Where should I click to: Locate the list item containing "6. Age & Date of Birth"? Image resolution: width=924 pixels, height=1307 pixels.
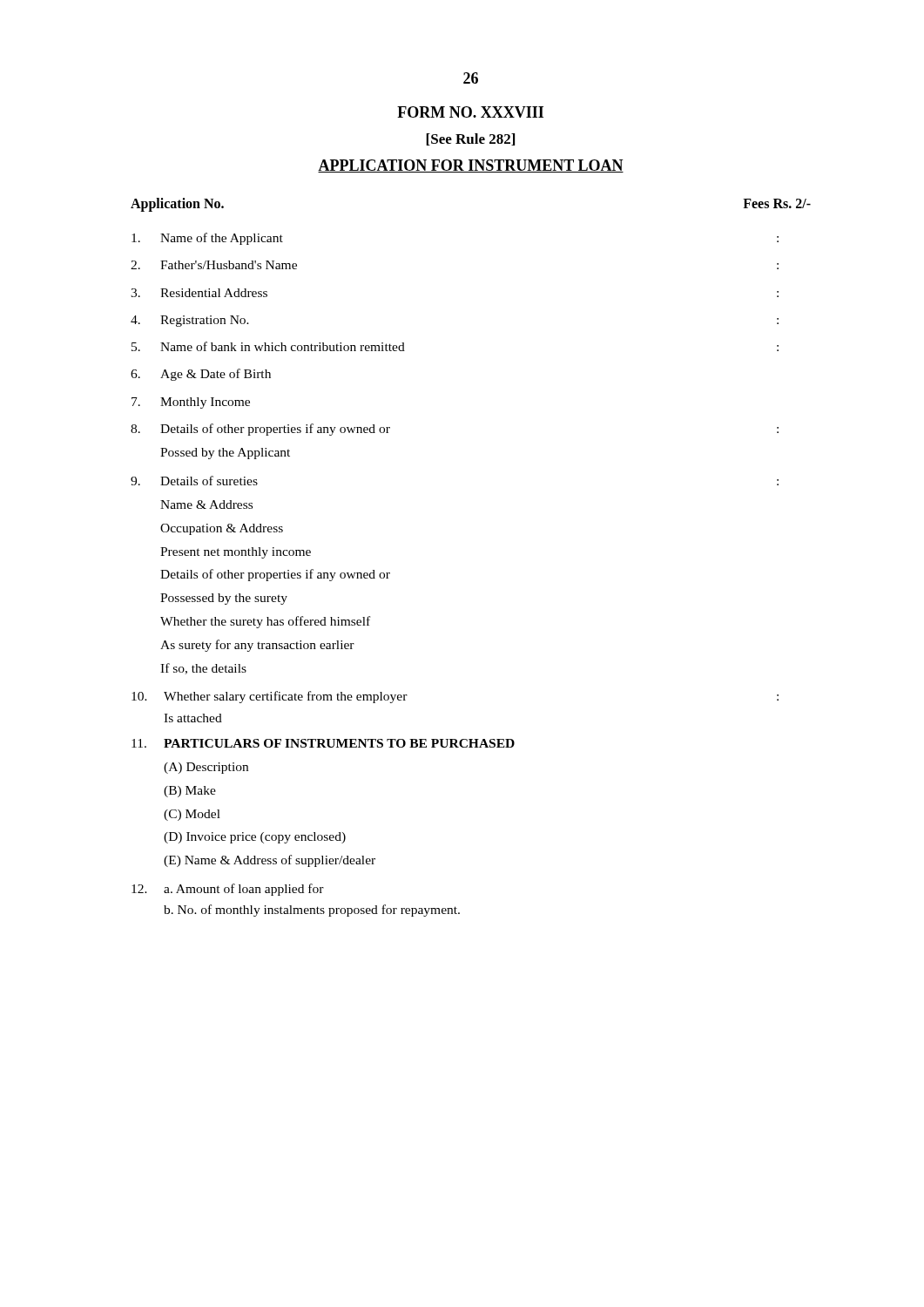pyautogui.click(x=201, y=375)
